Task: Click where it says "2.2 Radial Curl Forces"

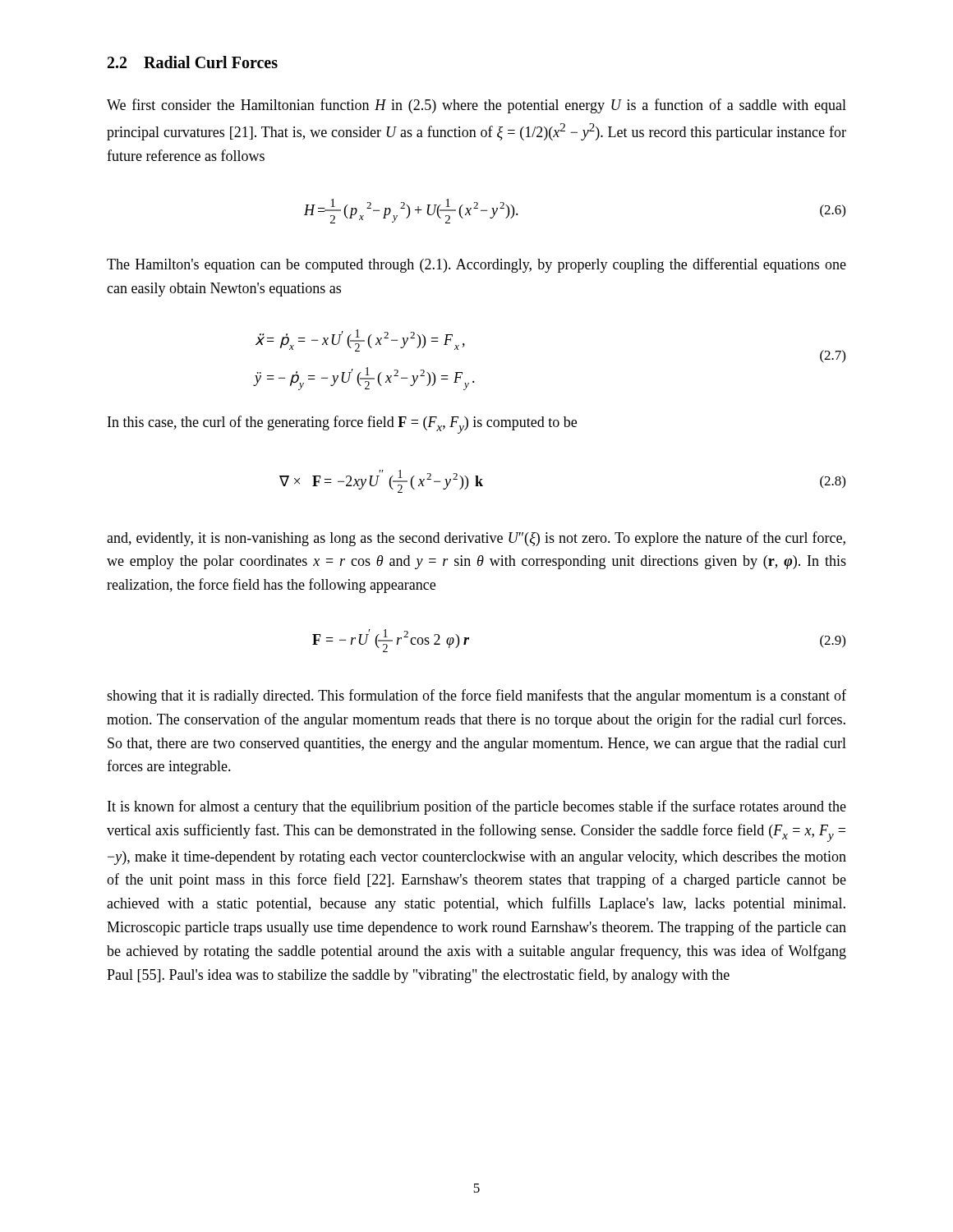Action: (192, 62)
